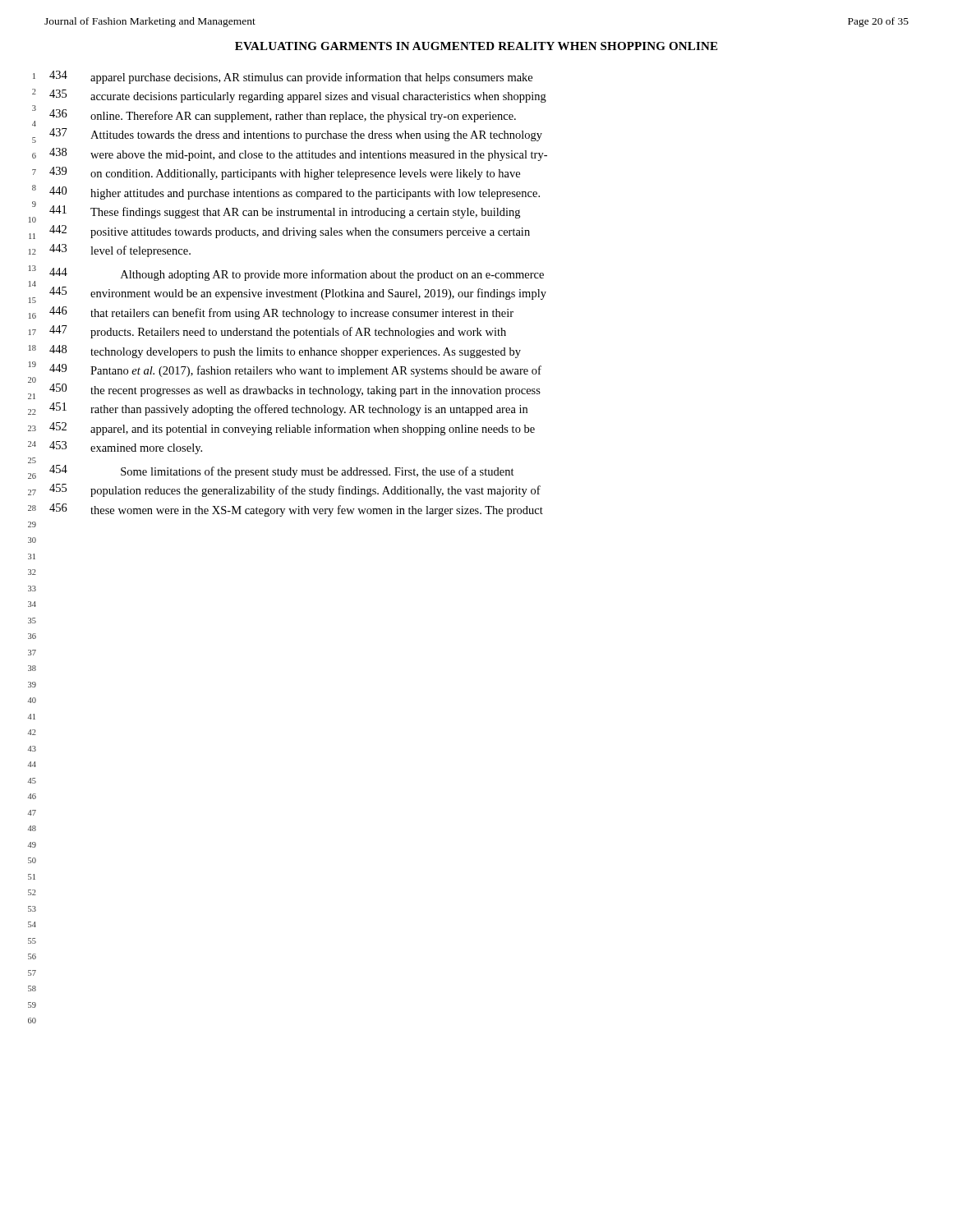The image size is (953, 1232).
Task: Where is the passage that starts "439 on condition."?
Action: click(464, 174)
